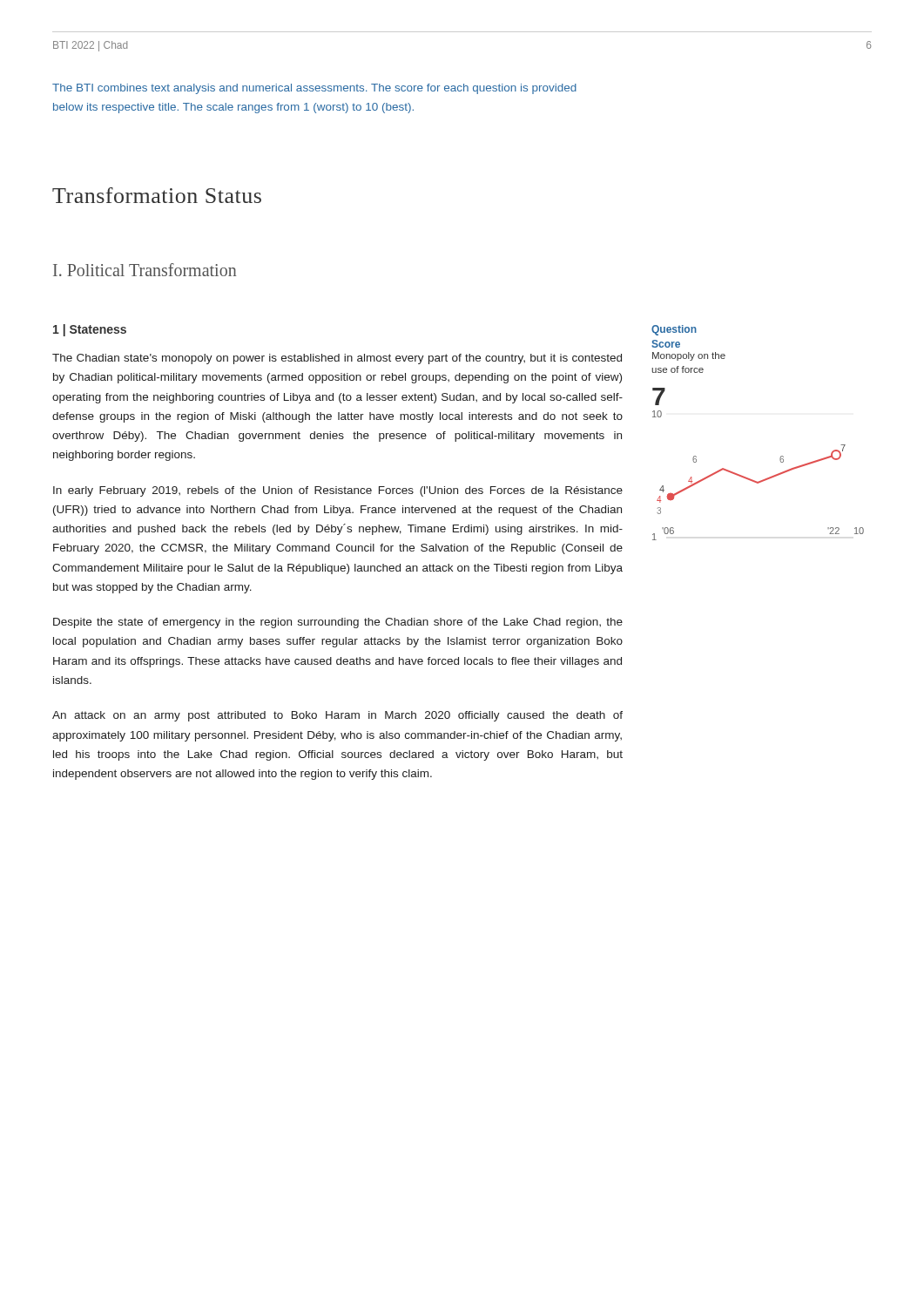Find the text block containing "The Chadian state's monopoly on power is established"
924x1307 pixels.
337,566
